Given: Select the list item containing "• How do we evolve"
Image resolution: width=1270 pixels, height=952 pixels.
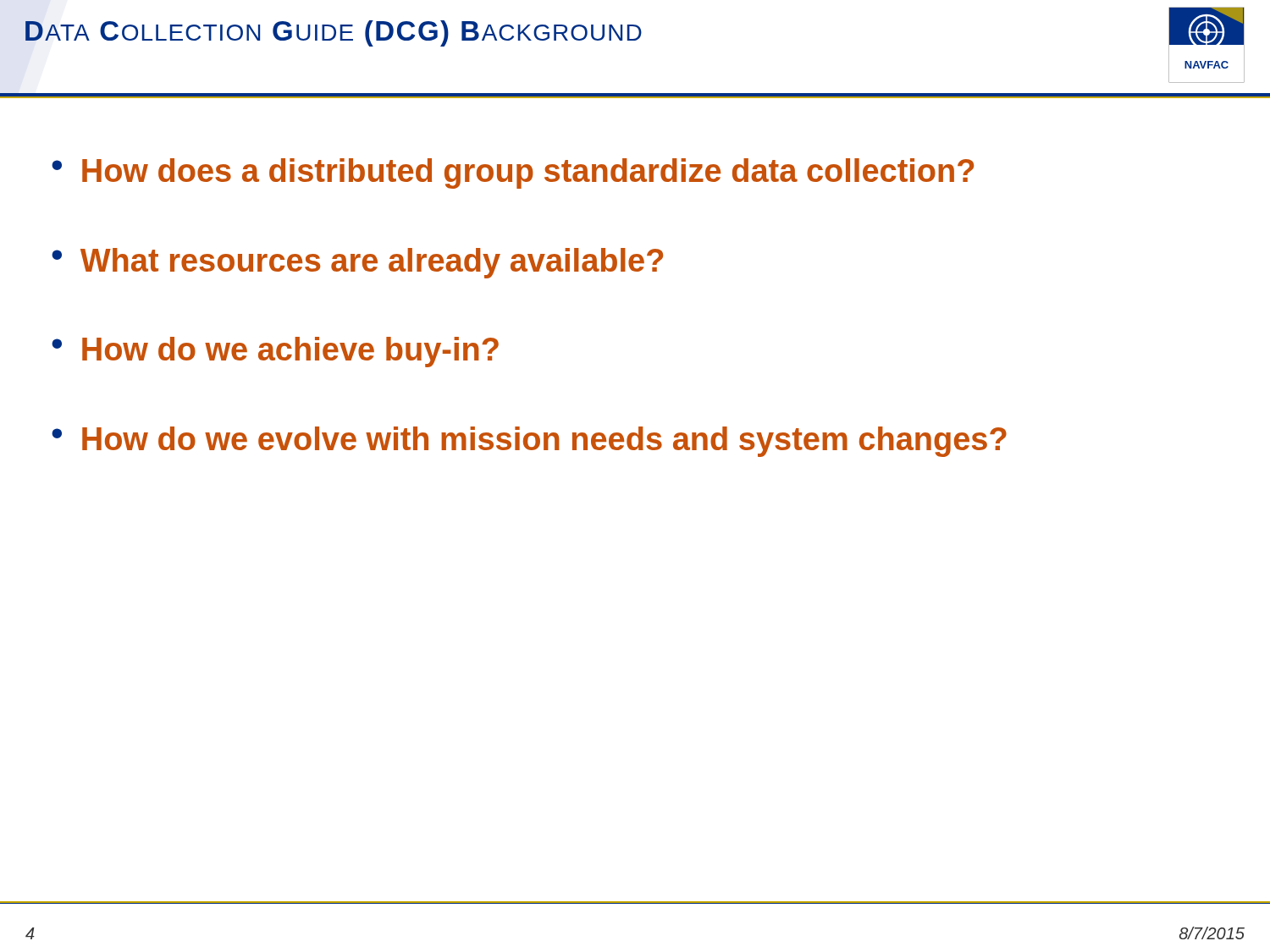Looking at the screenshot, I should [529, 440].
